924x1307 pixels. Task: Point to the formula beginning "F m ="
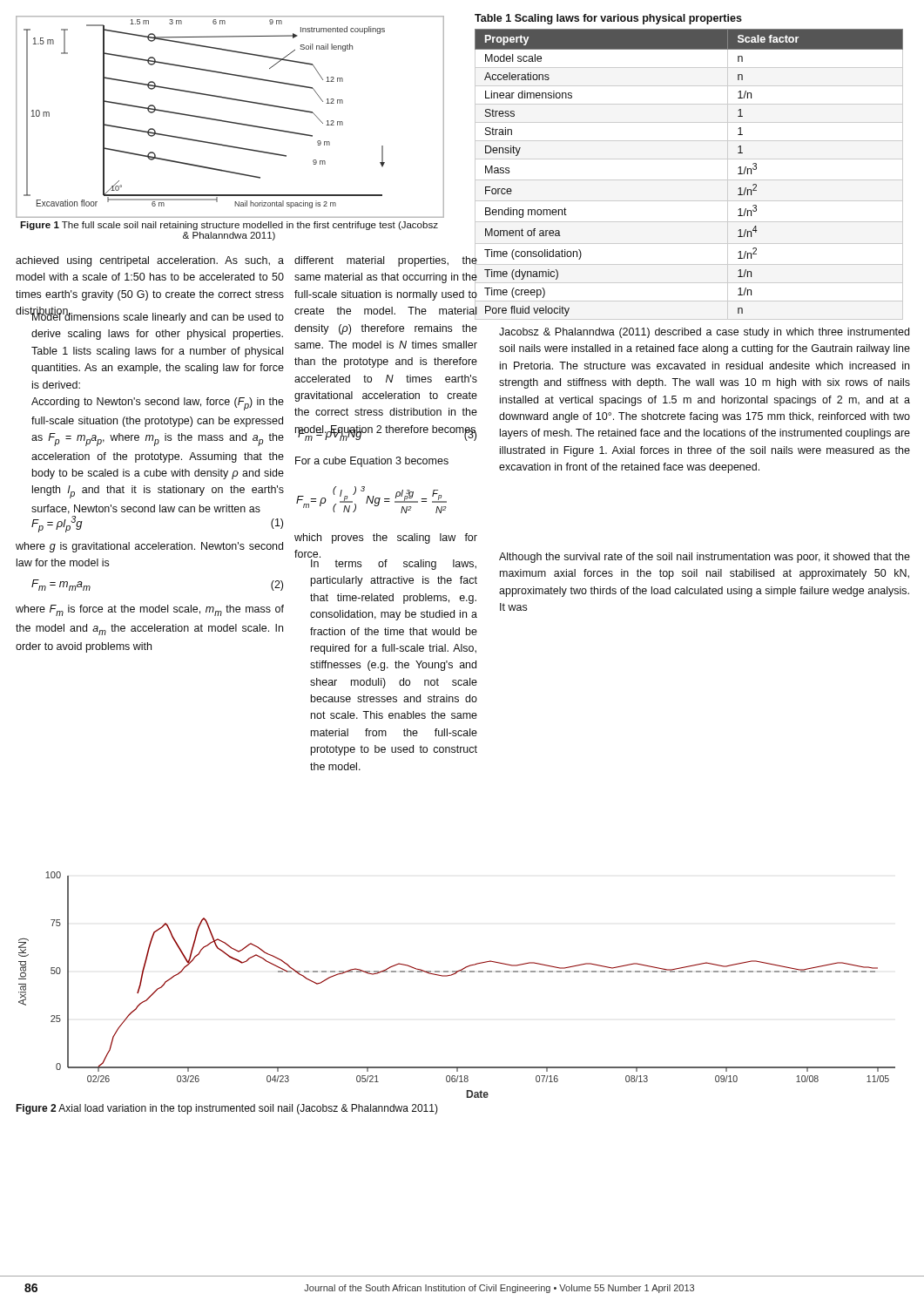[x=386, y=499]
